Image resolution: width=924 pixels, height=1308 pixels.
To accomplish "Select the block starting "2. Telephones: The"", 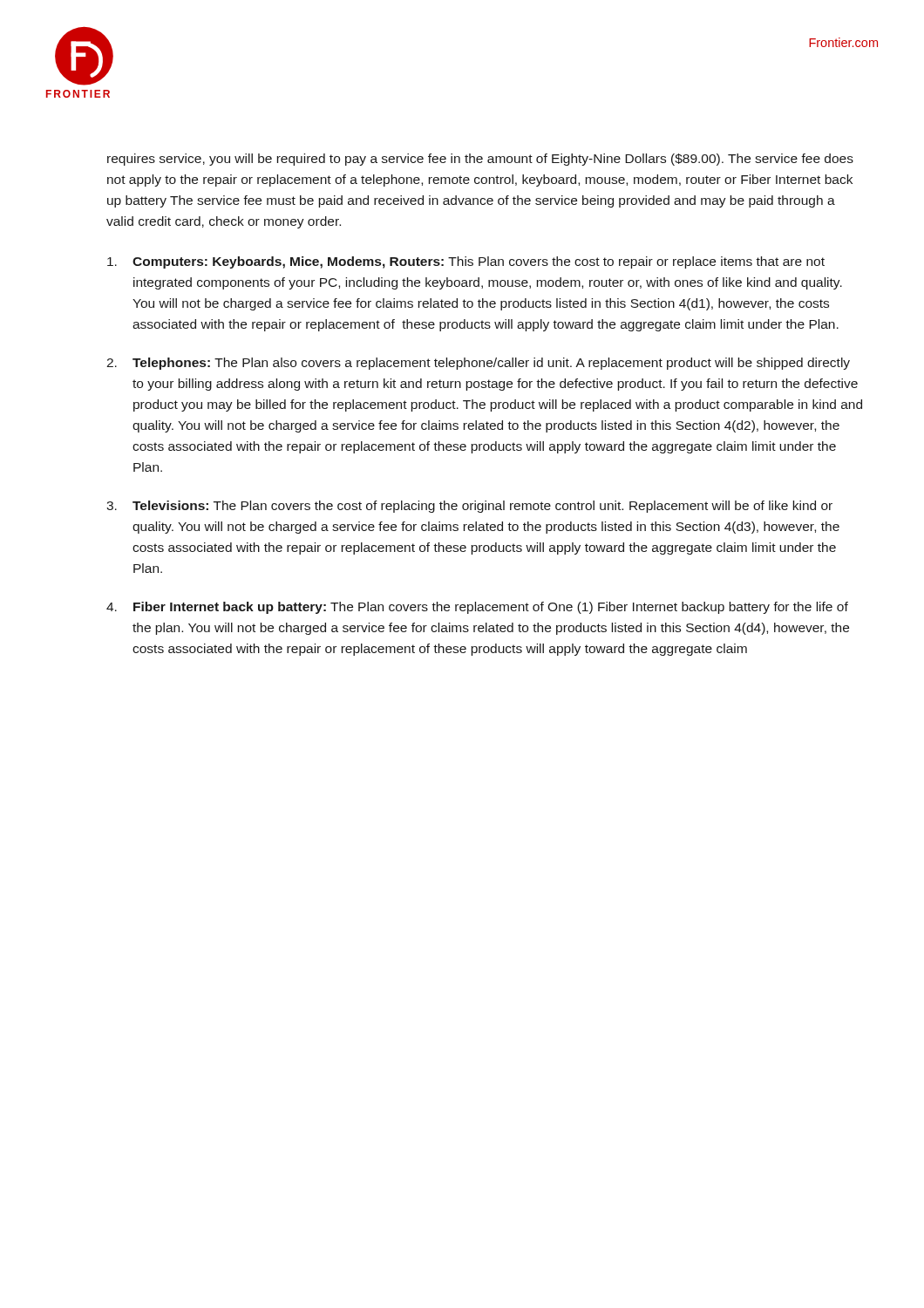I will [x=486, y=415].
